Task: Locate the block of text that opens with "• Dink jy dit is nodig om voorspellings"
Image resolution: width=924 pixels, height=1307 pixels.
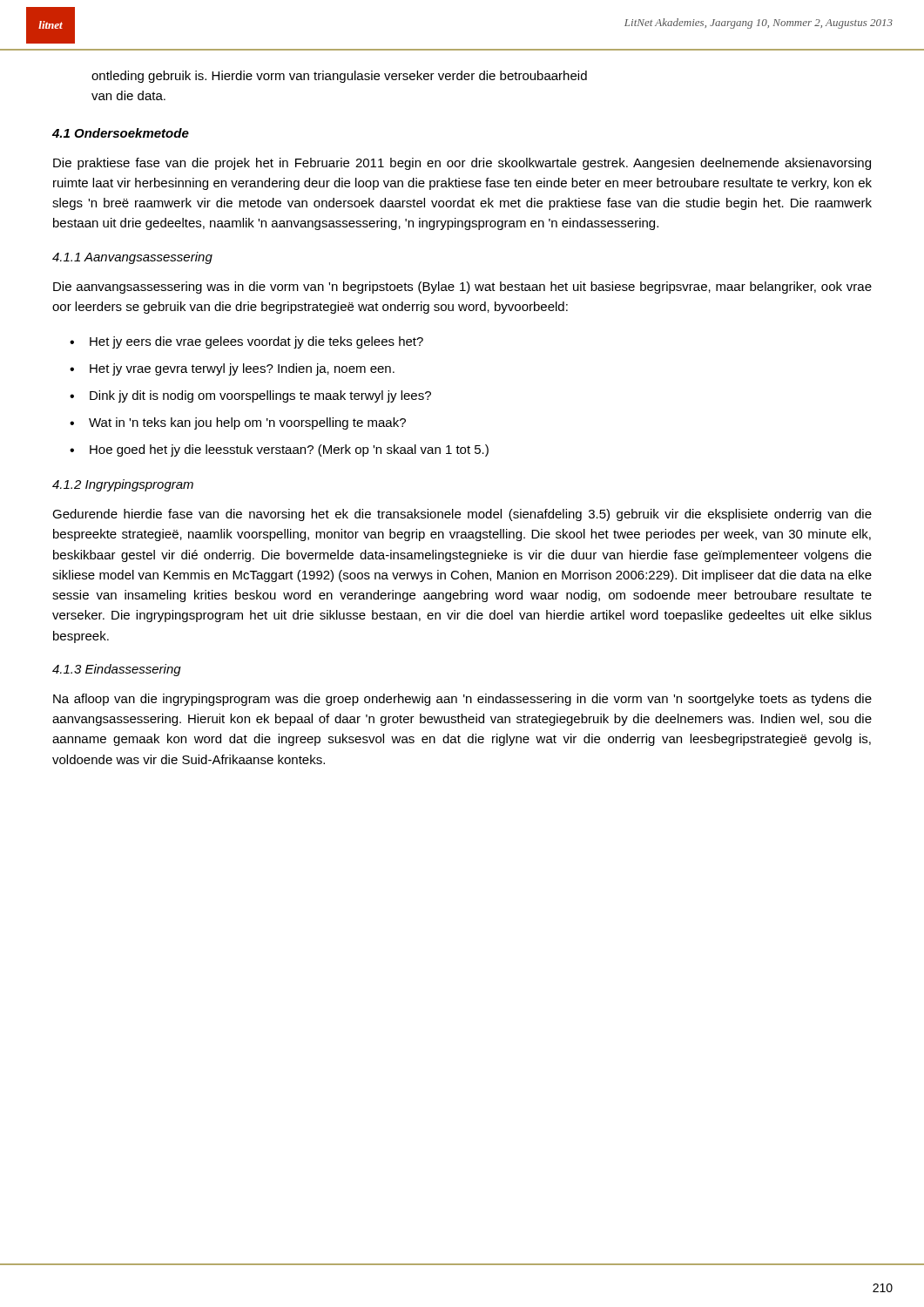Action: click(250, 396)
